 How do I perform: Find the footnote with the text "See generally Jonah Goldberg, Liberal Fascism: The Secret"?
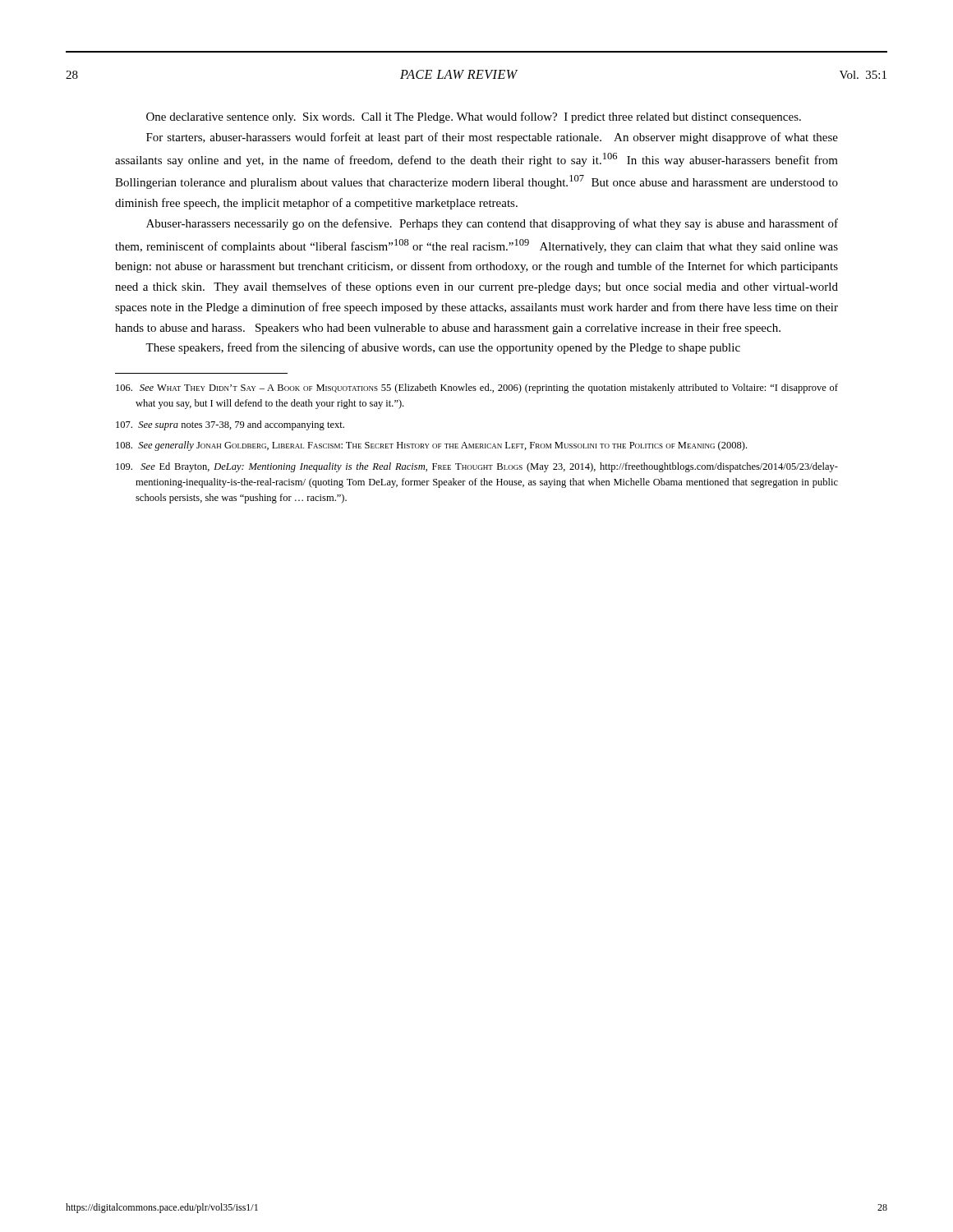click(431, 445)
